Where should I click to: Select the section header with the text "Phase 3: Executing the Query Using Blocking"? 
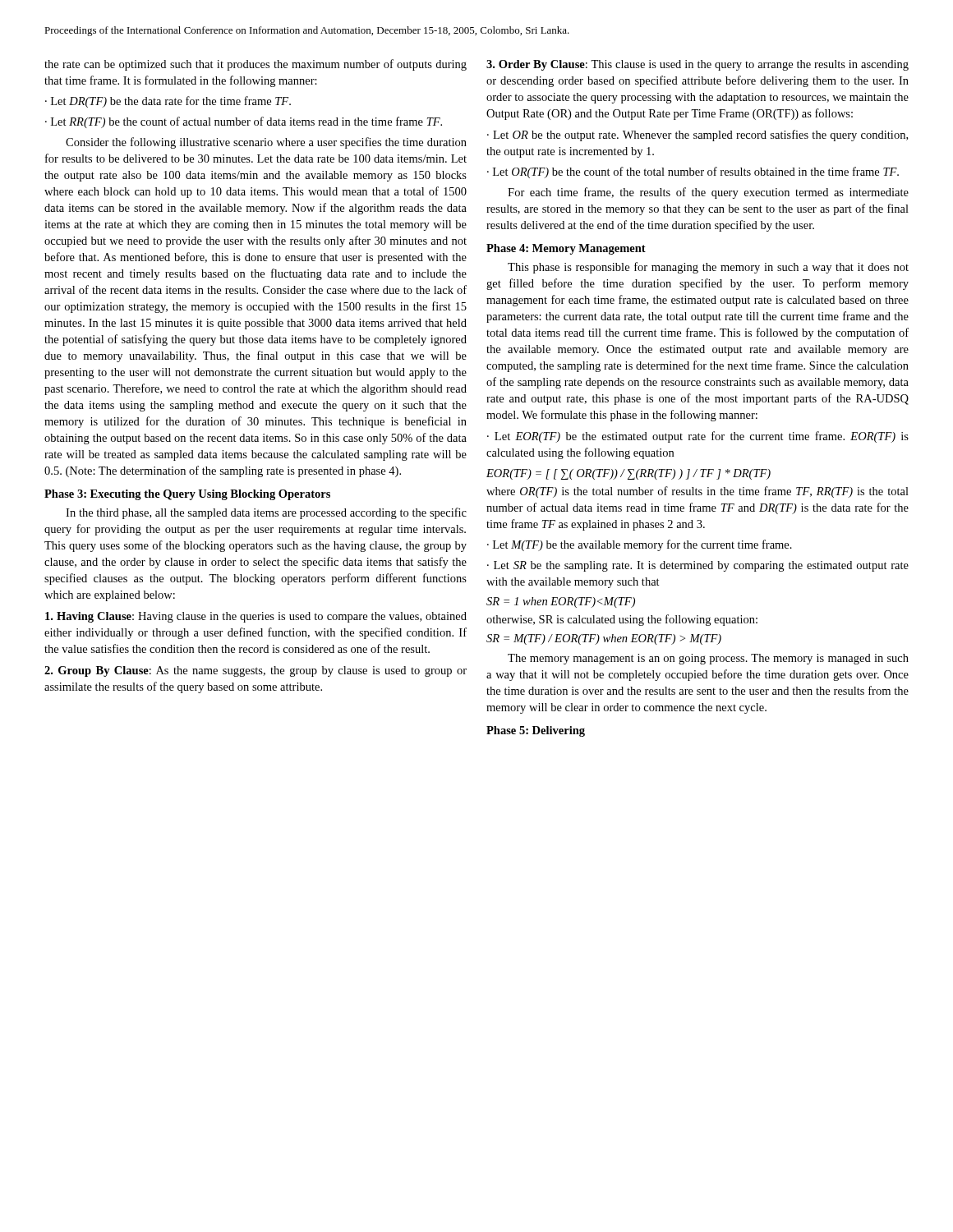tap(256, 494)
